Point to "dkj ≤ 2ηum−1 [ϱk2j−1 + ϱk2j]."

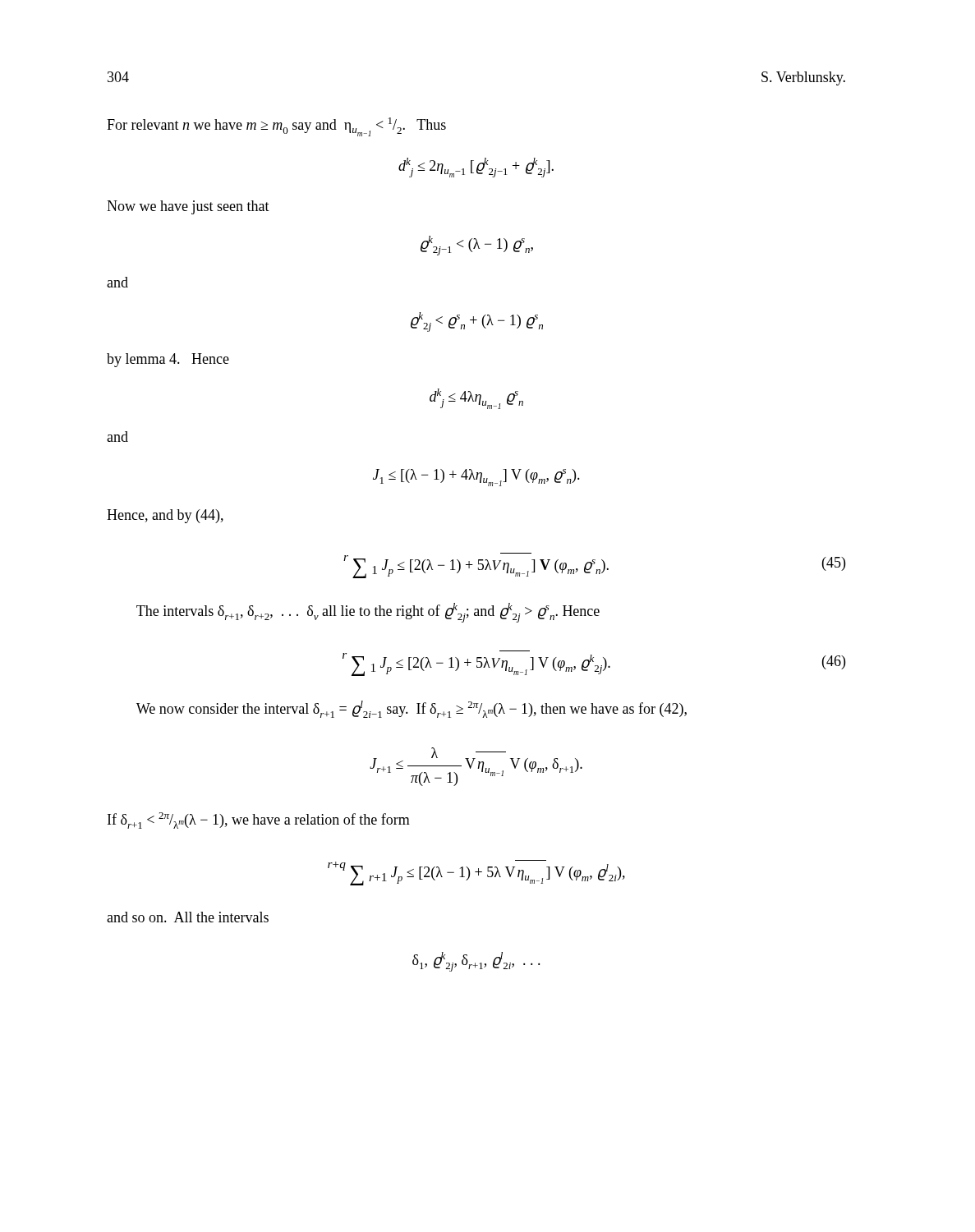(476, 167)
